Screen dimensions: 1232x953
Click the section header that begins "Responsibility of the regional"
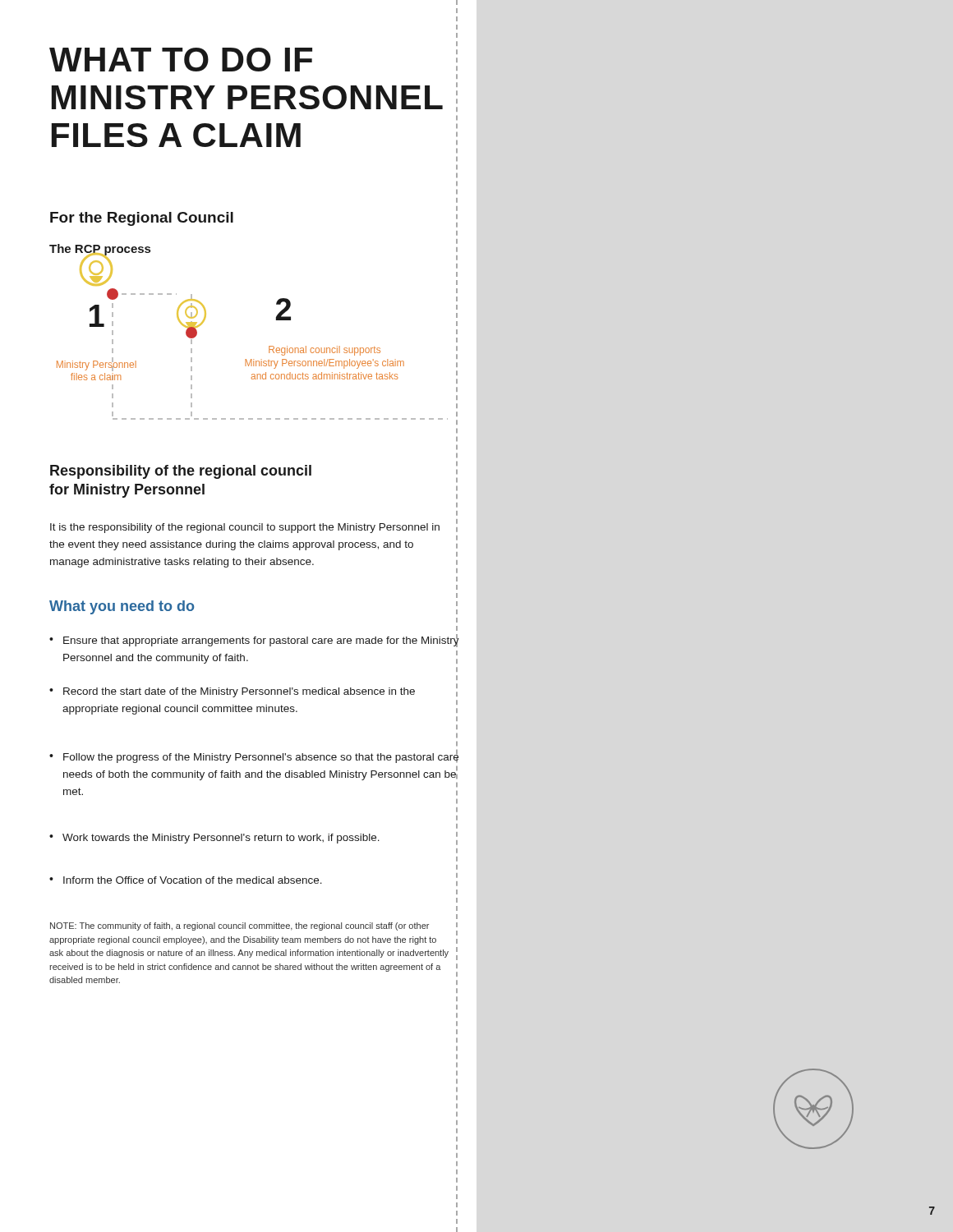point(251,481)
